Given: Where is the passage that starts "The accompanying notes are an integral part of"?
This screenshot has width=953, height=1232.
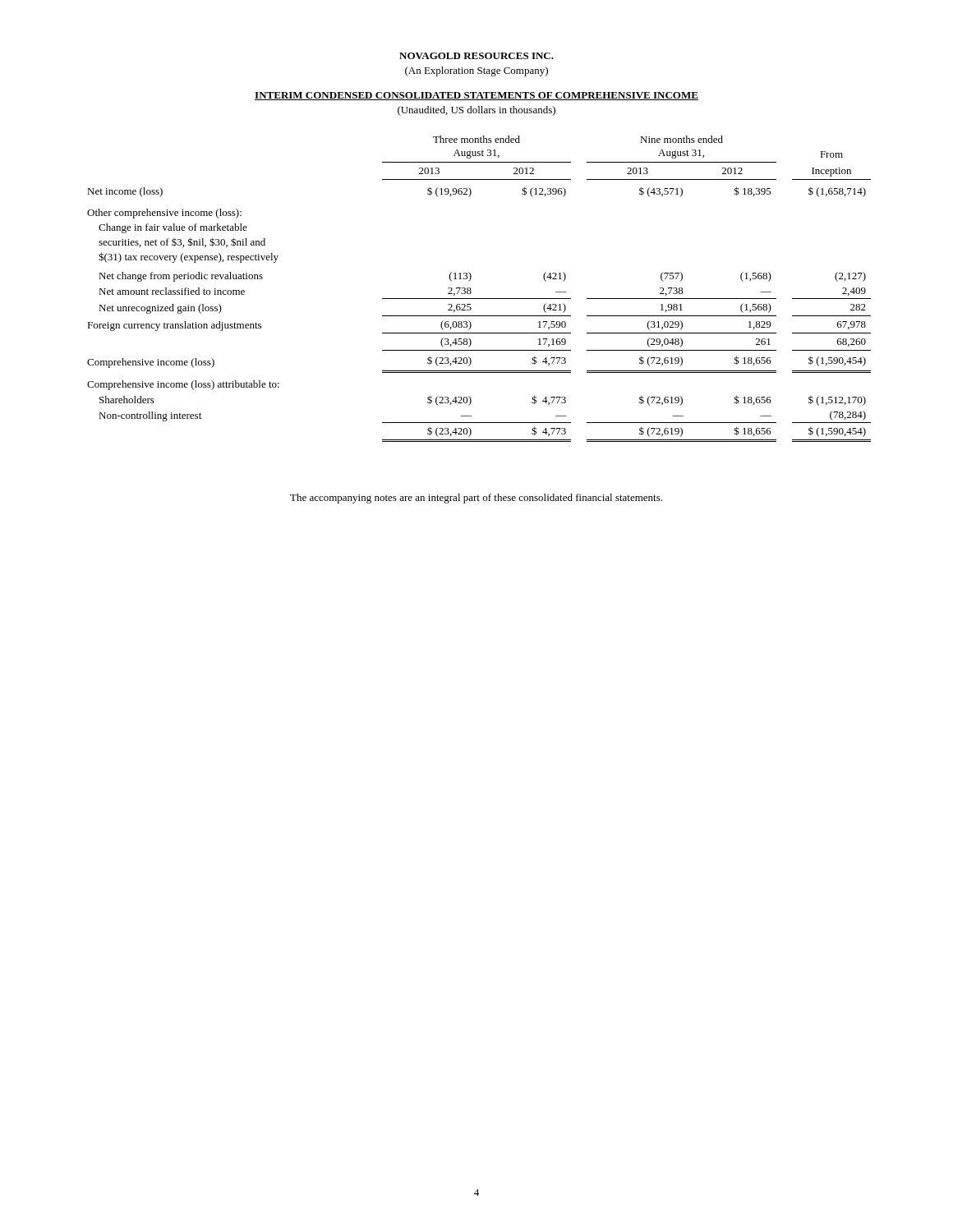Looking at the screenshot, I should coord(476,497).
